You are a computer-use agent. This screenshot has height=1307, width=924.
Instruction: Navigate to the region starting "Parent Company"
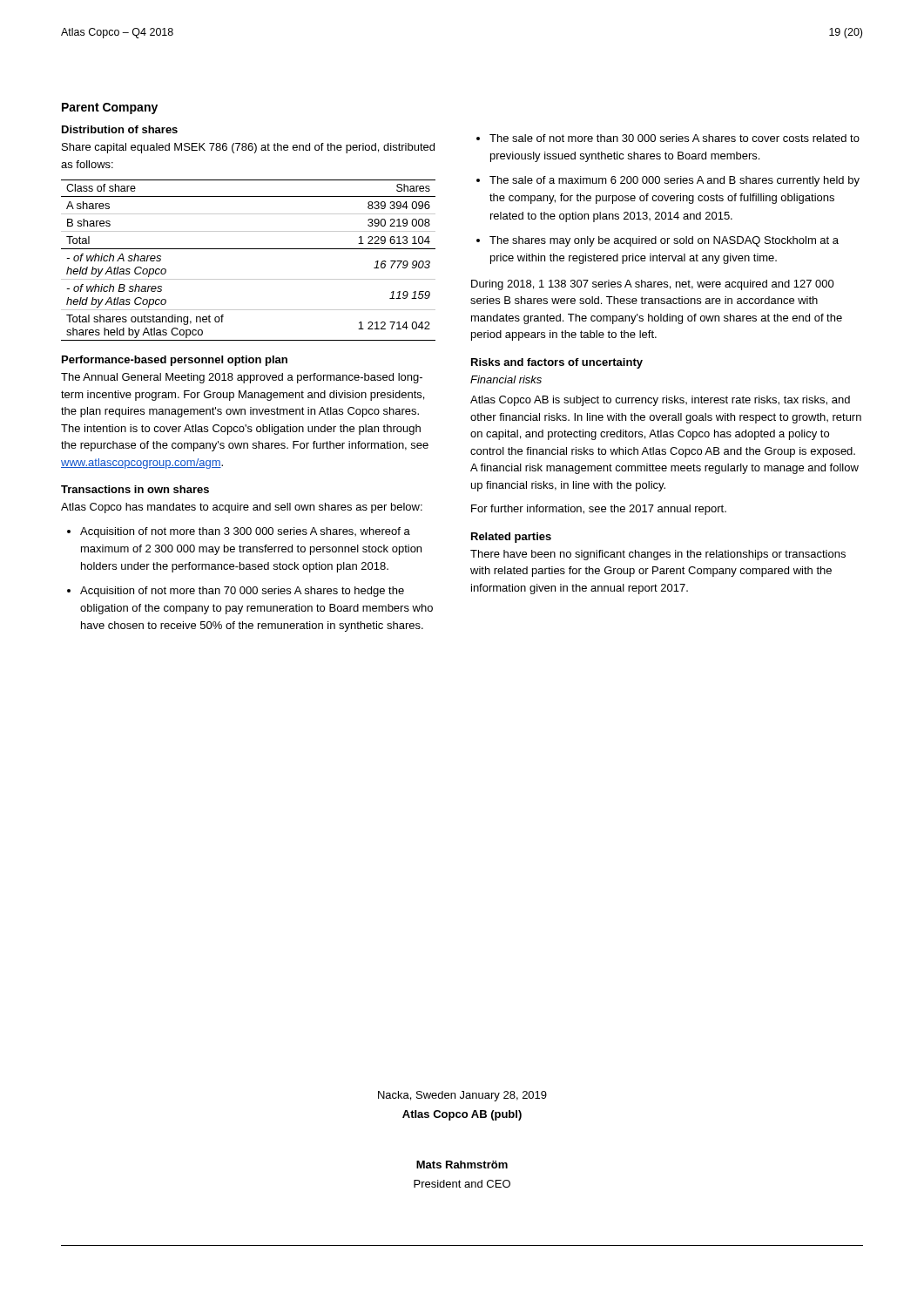(109, 107)
